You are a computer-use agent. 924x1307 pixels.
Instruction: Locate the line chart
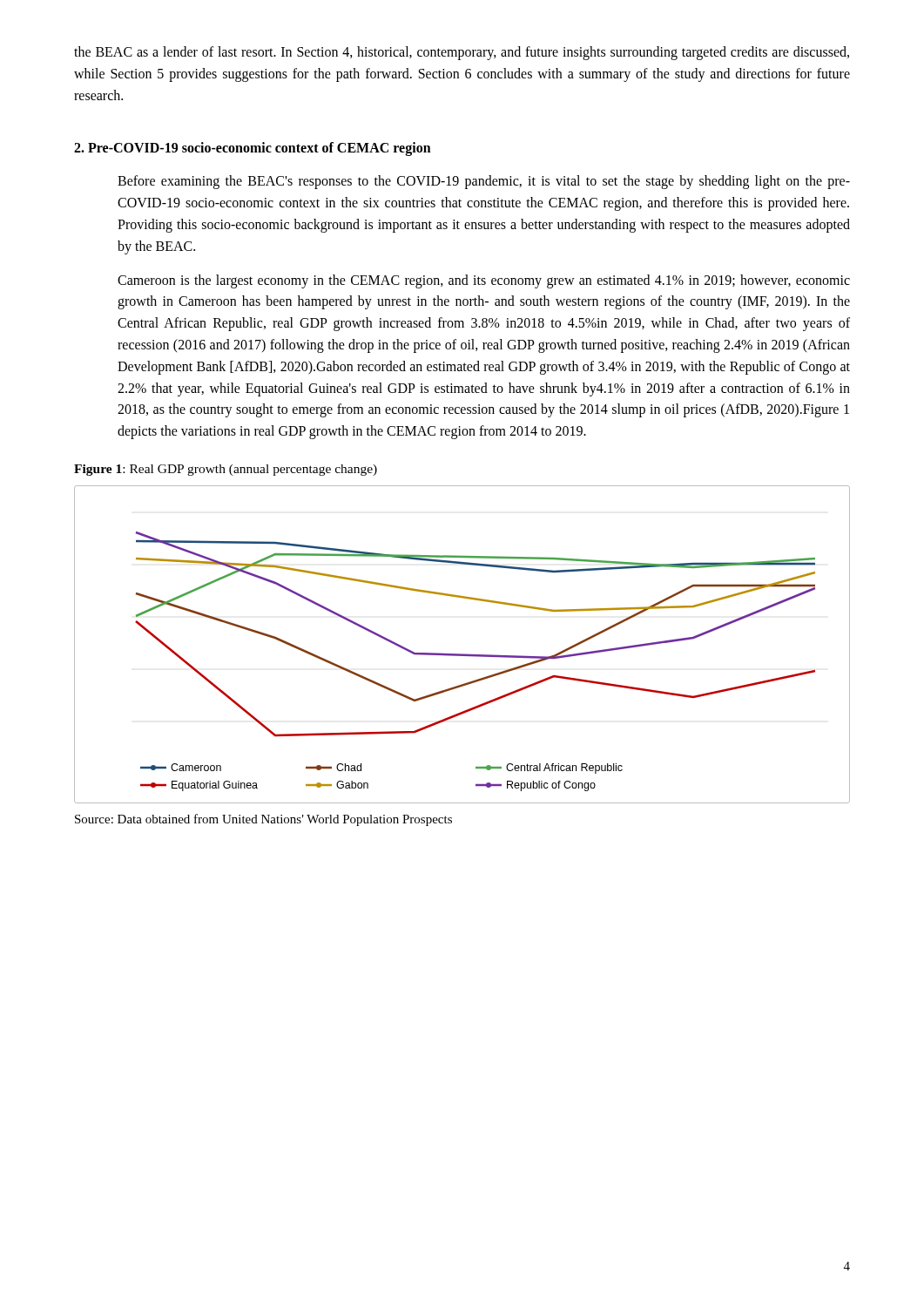[x=462, y=645]
